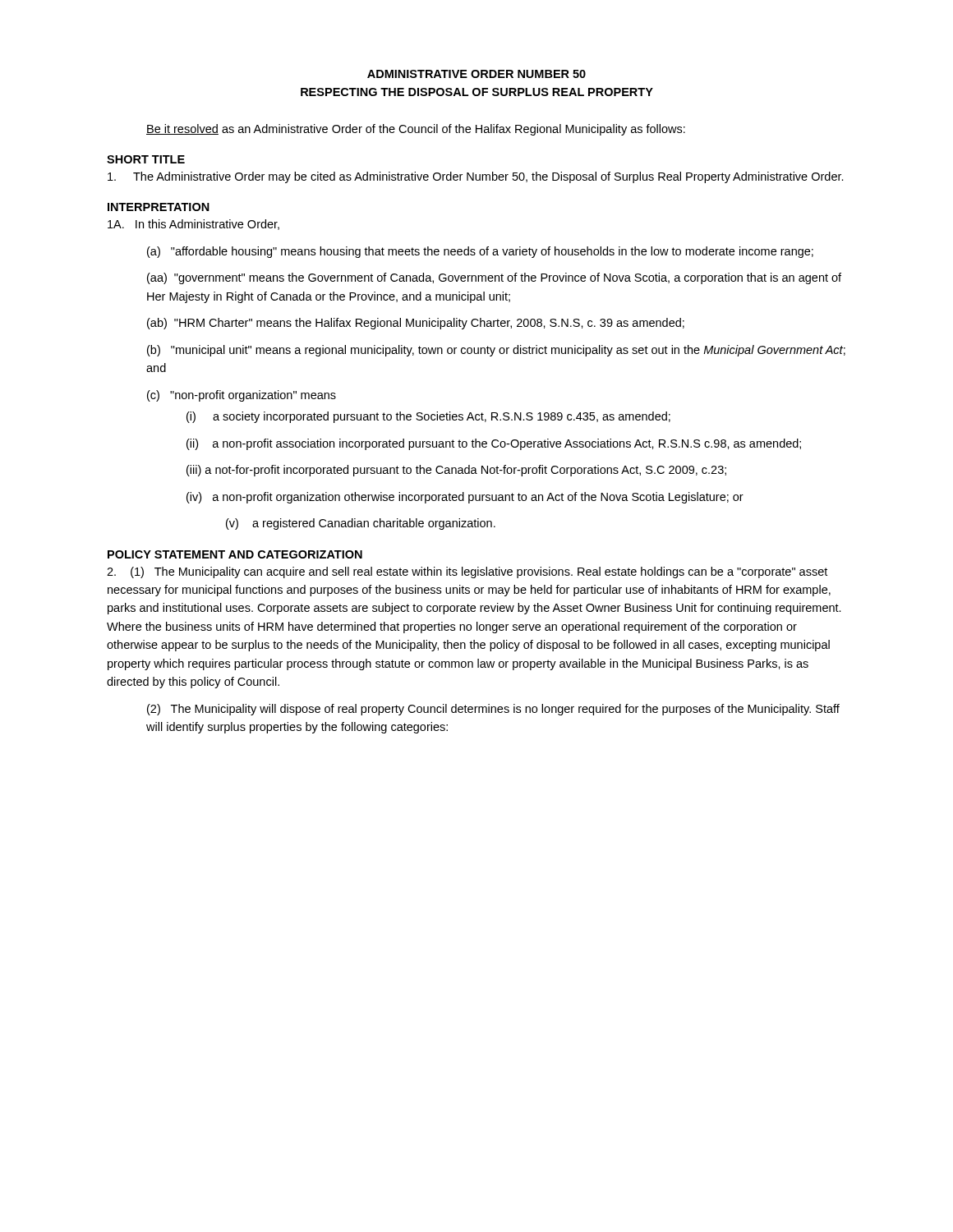Navigate to the element starting "(c) "non-profit organization" means"

coord(241,395)
